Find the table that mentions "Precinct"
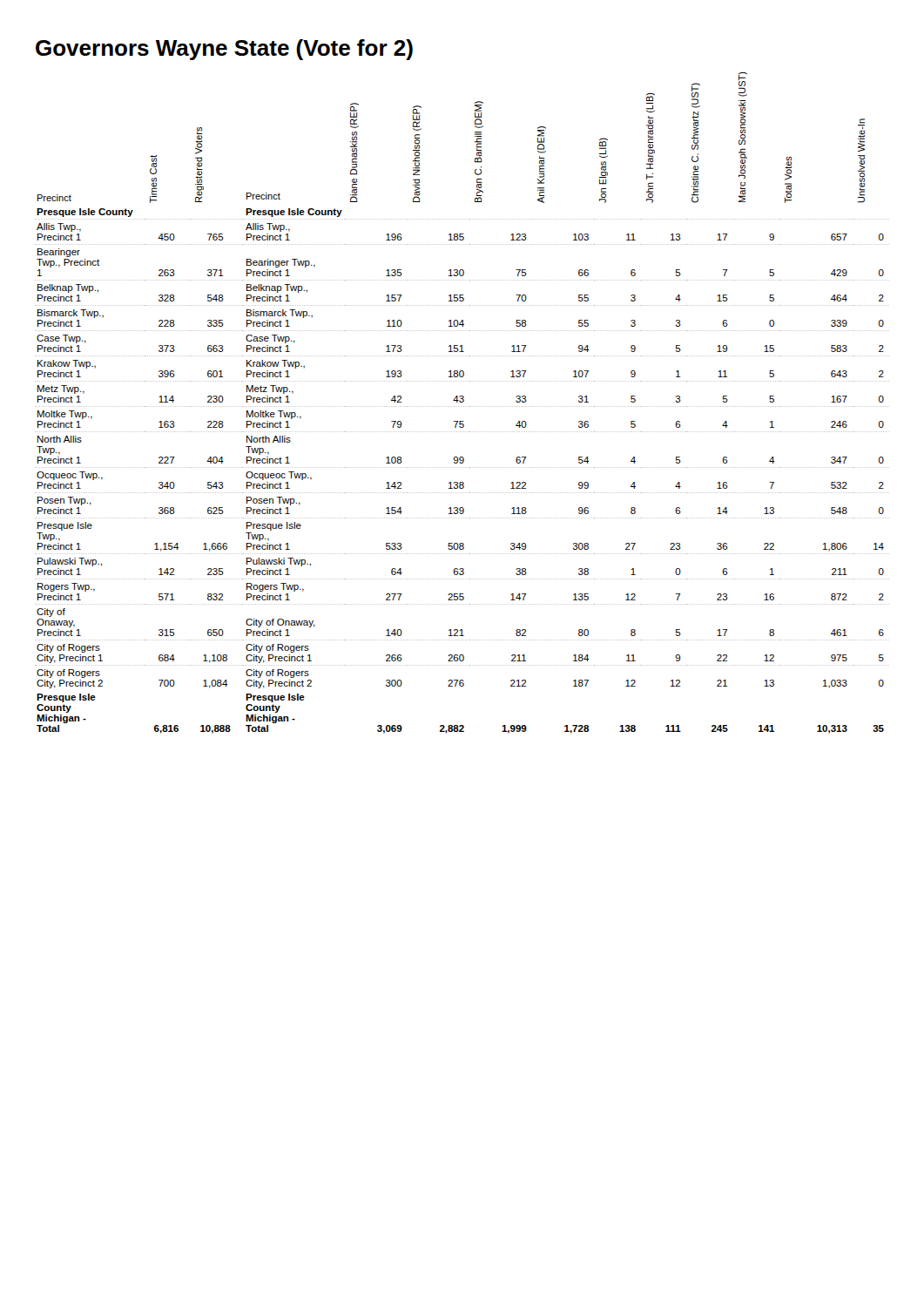The height and width of the screenshot is (1307, 924). coord(462,414)
